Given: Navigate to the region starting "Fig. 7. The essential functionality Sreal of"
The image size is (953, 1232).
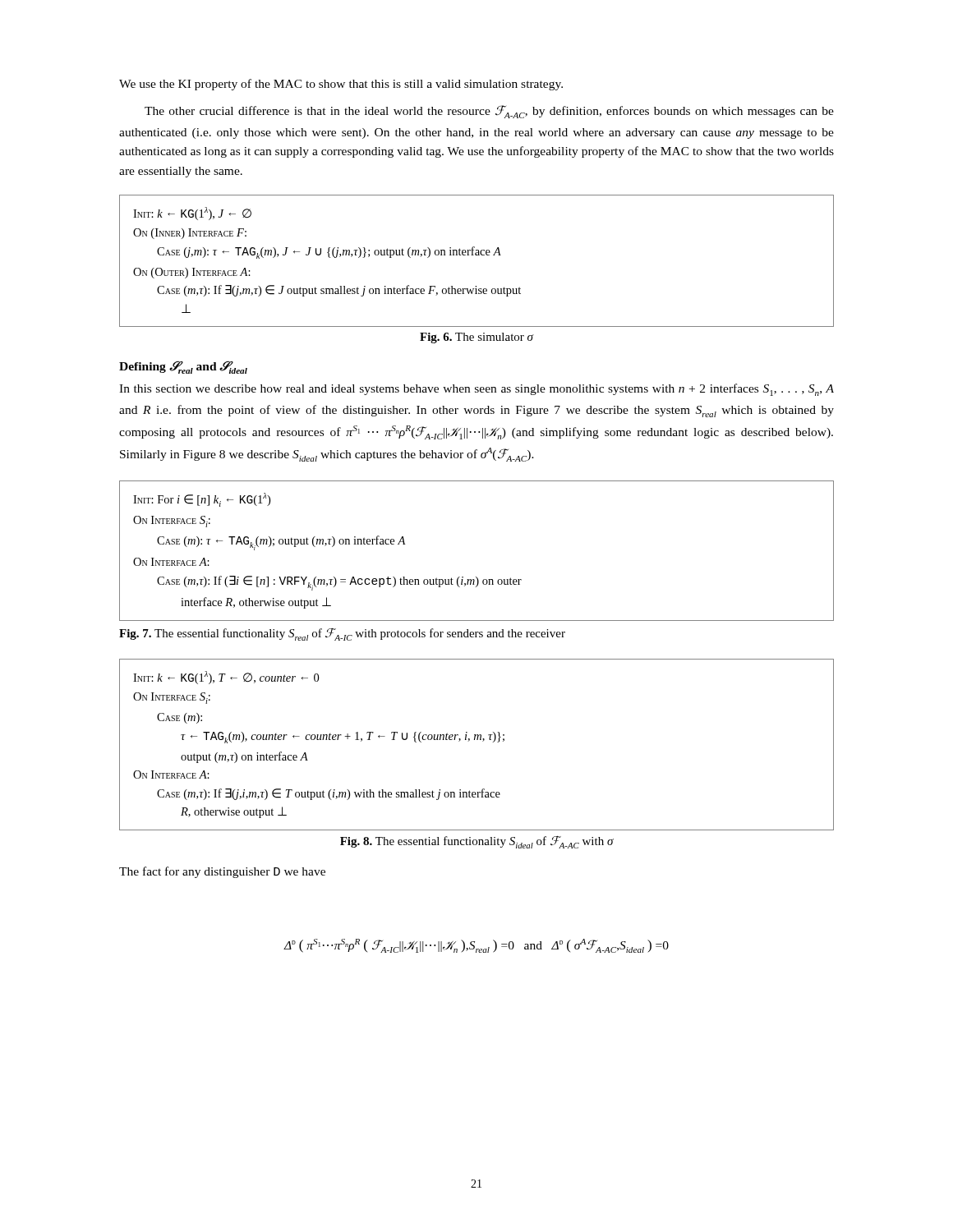Looking at the screenshot, I should 342,634.
